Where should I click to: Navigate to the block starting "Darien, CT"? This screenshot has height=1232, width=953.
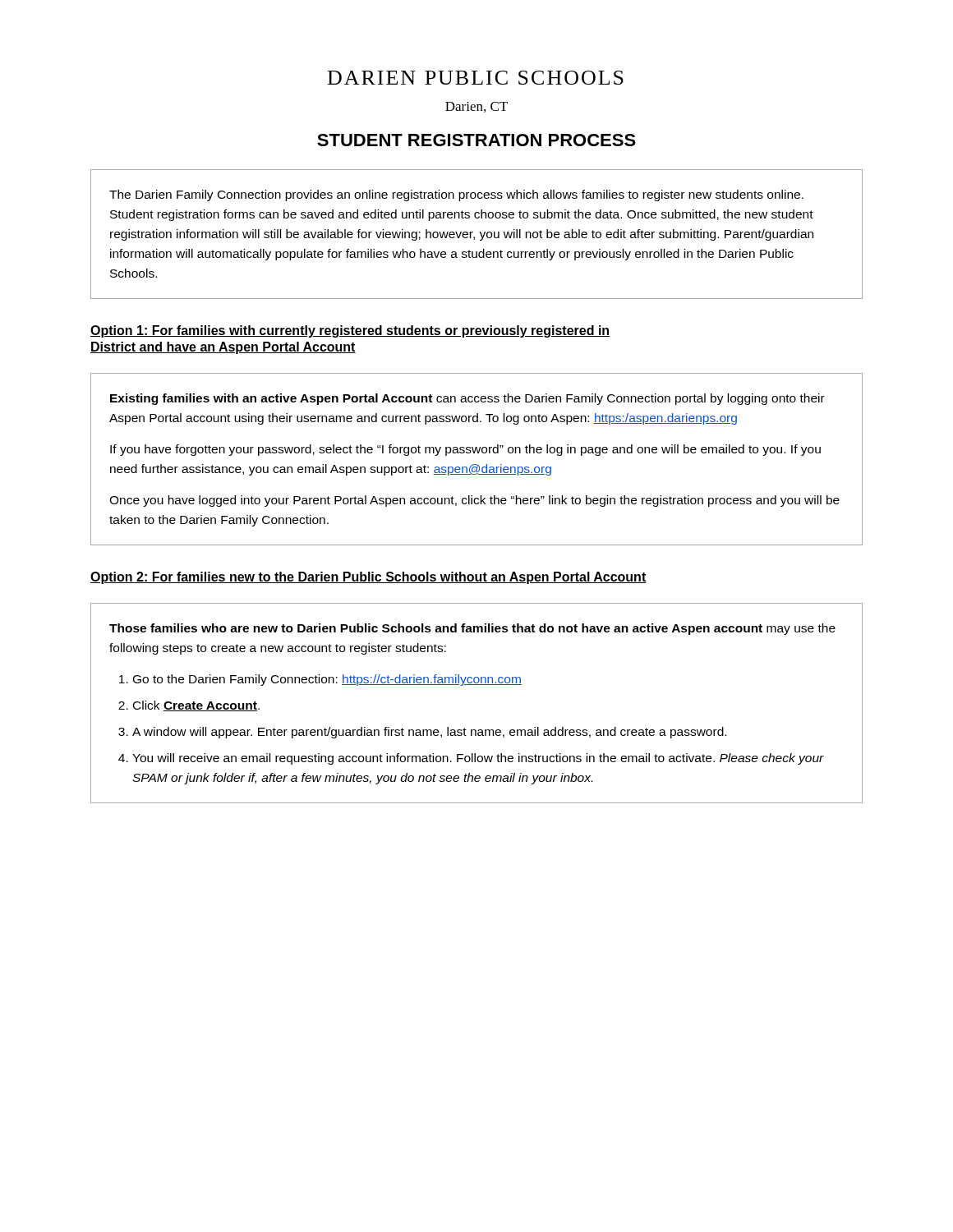pyautogui.click(x=476, y=107)
